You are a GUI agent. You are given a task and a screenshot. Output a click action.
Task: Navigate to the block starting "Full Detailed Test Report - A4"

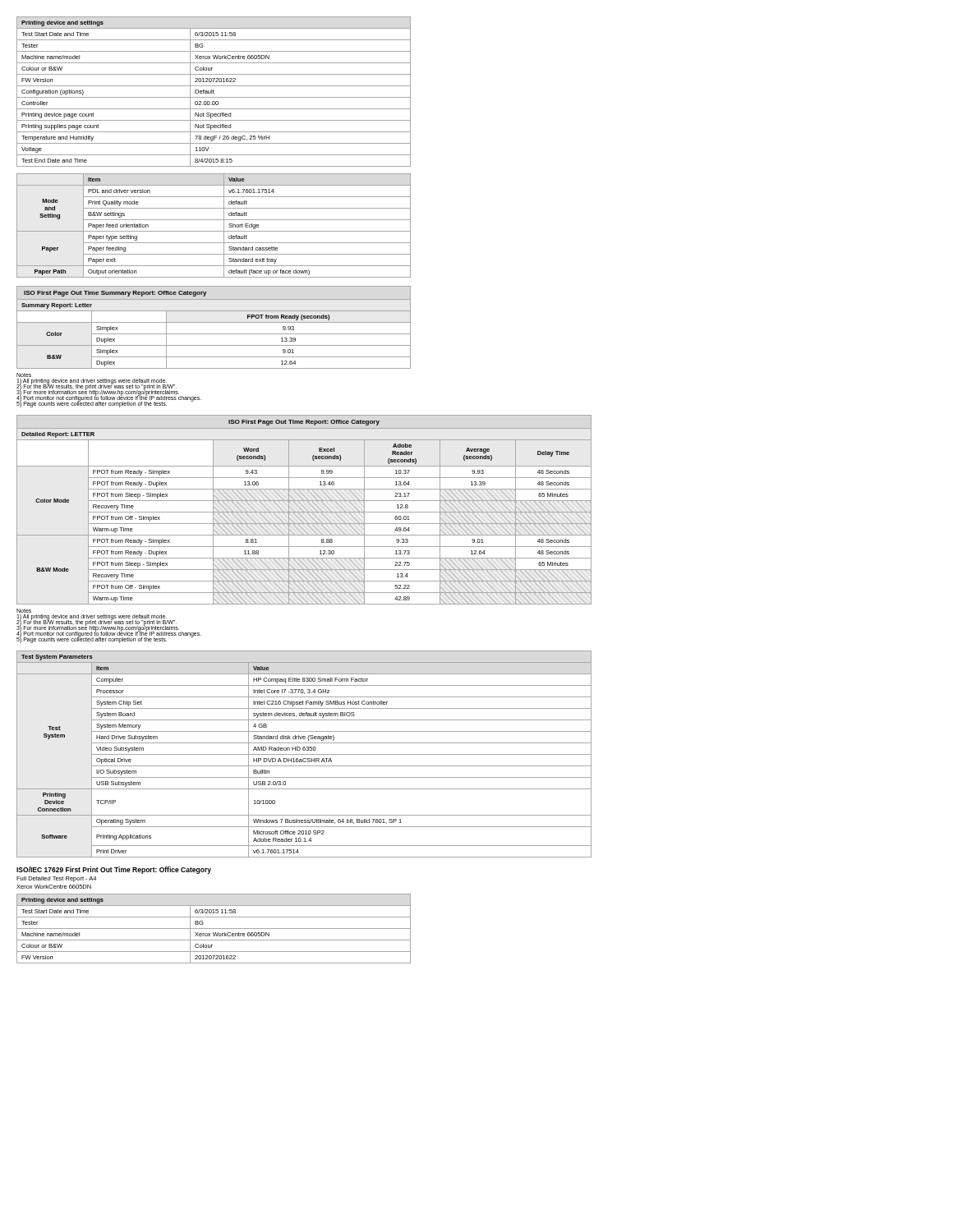coord(56,878)
